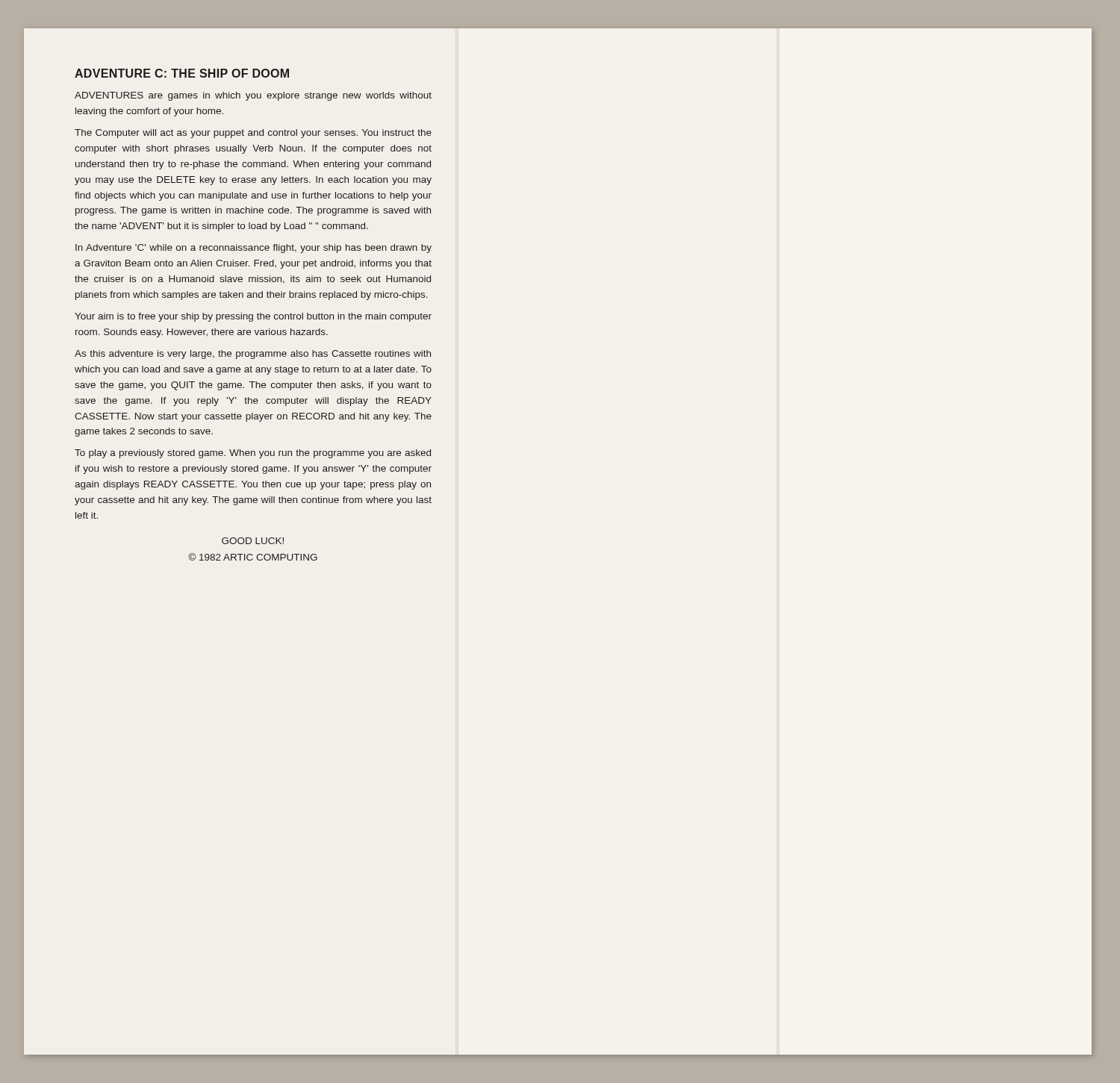Navigate to the text block starting "GOOD LUCK!© 1982"

coord(253,549)
